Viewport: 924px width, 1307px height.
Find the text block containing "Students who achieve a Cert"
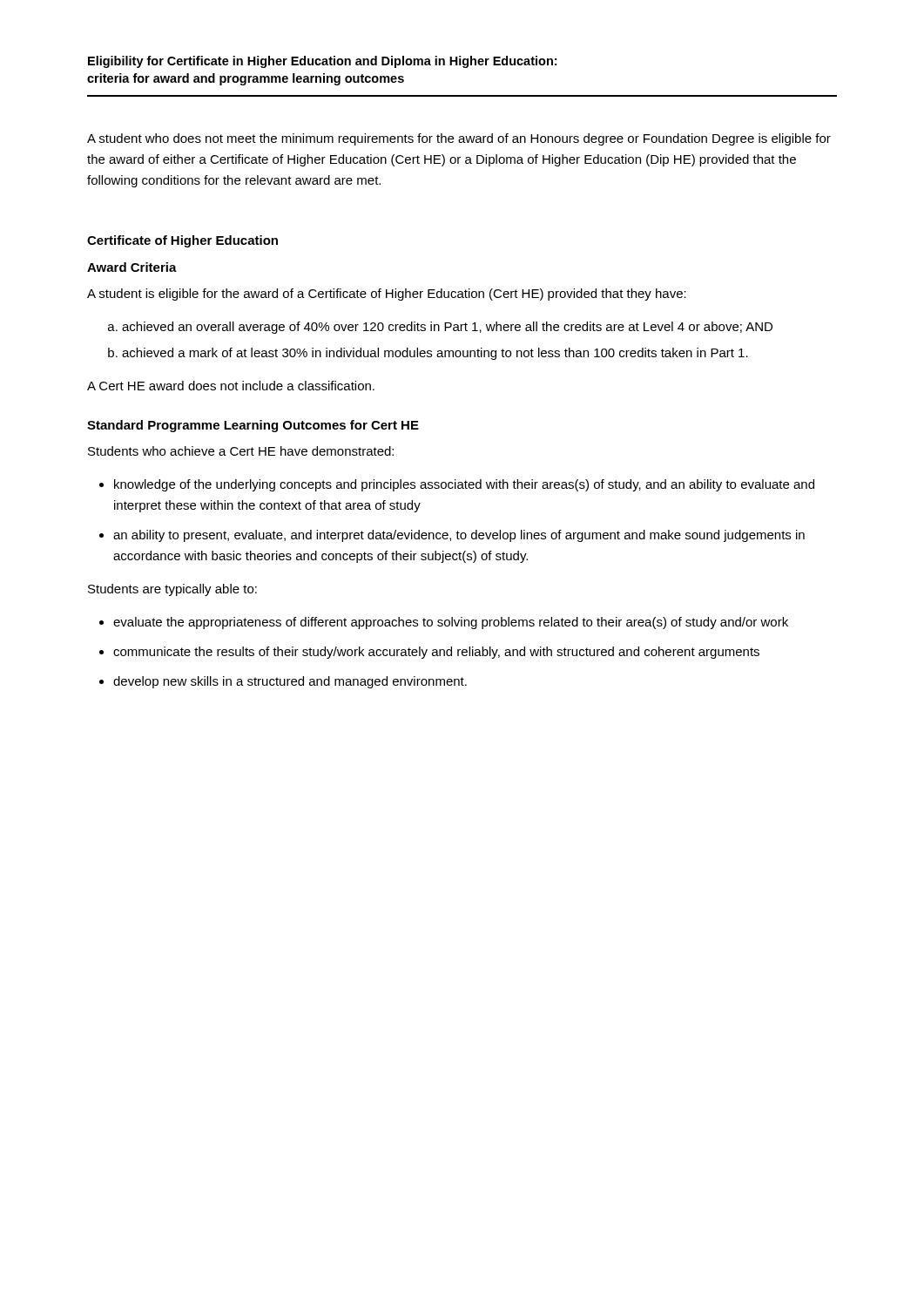[x=241, y=451]
